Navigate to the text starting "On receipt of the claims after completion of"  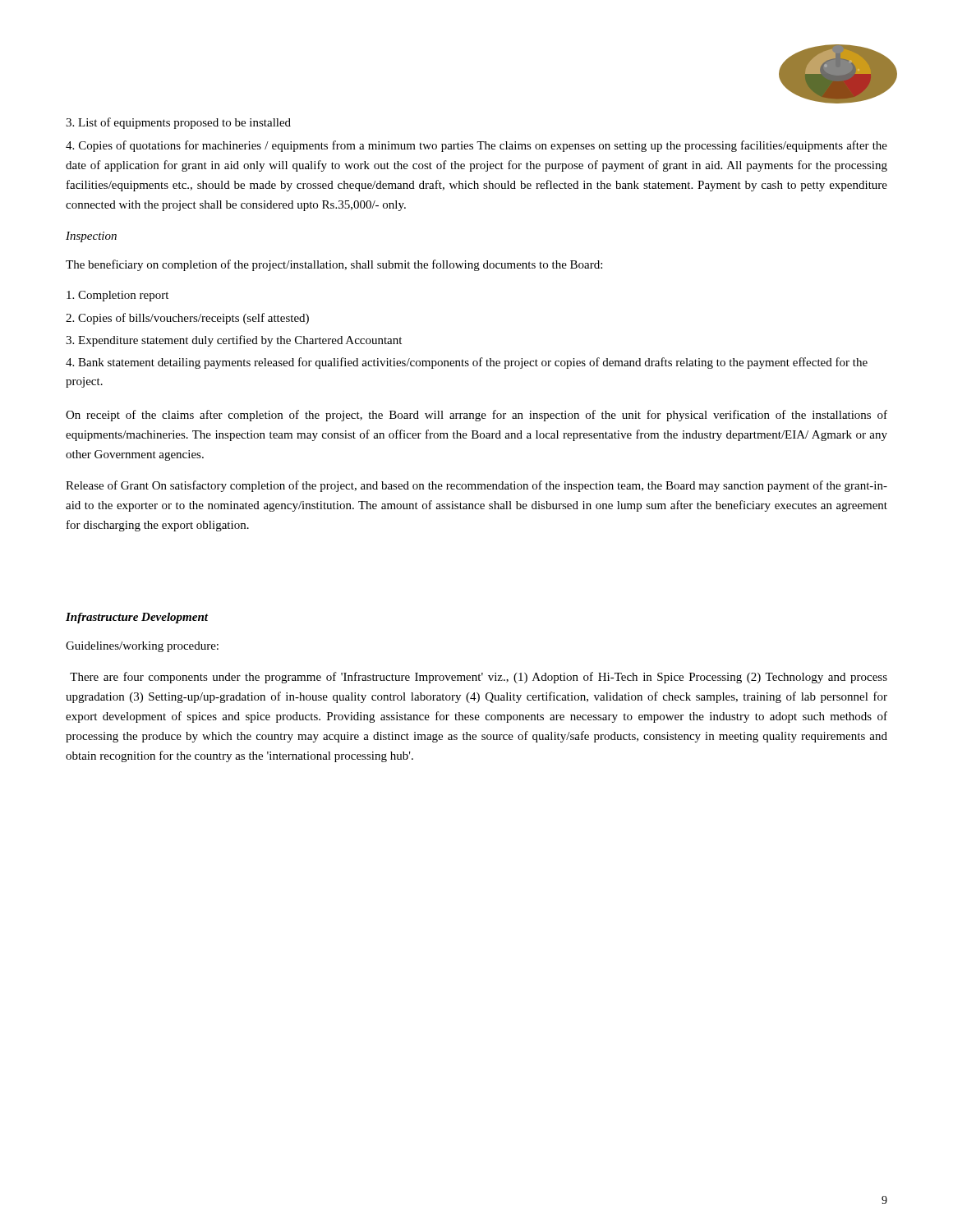click(476, 434)
